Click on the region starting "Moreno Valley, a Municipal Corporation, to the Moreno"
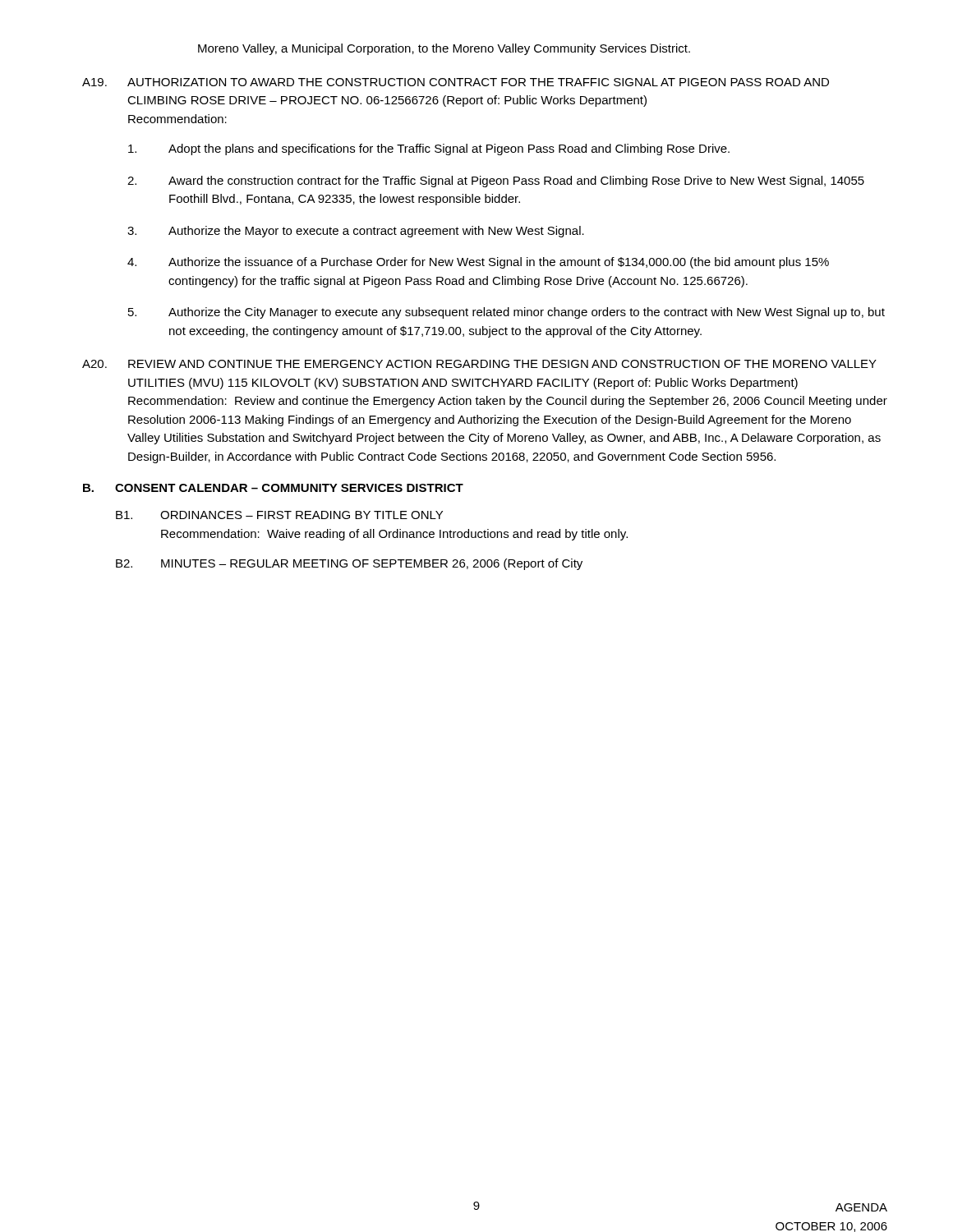The width and height of the screenshot is (953, 1232). pyautogui.click(x=444, y=48)
